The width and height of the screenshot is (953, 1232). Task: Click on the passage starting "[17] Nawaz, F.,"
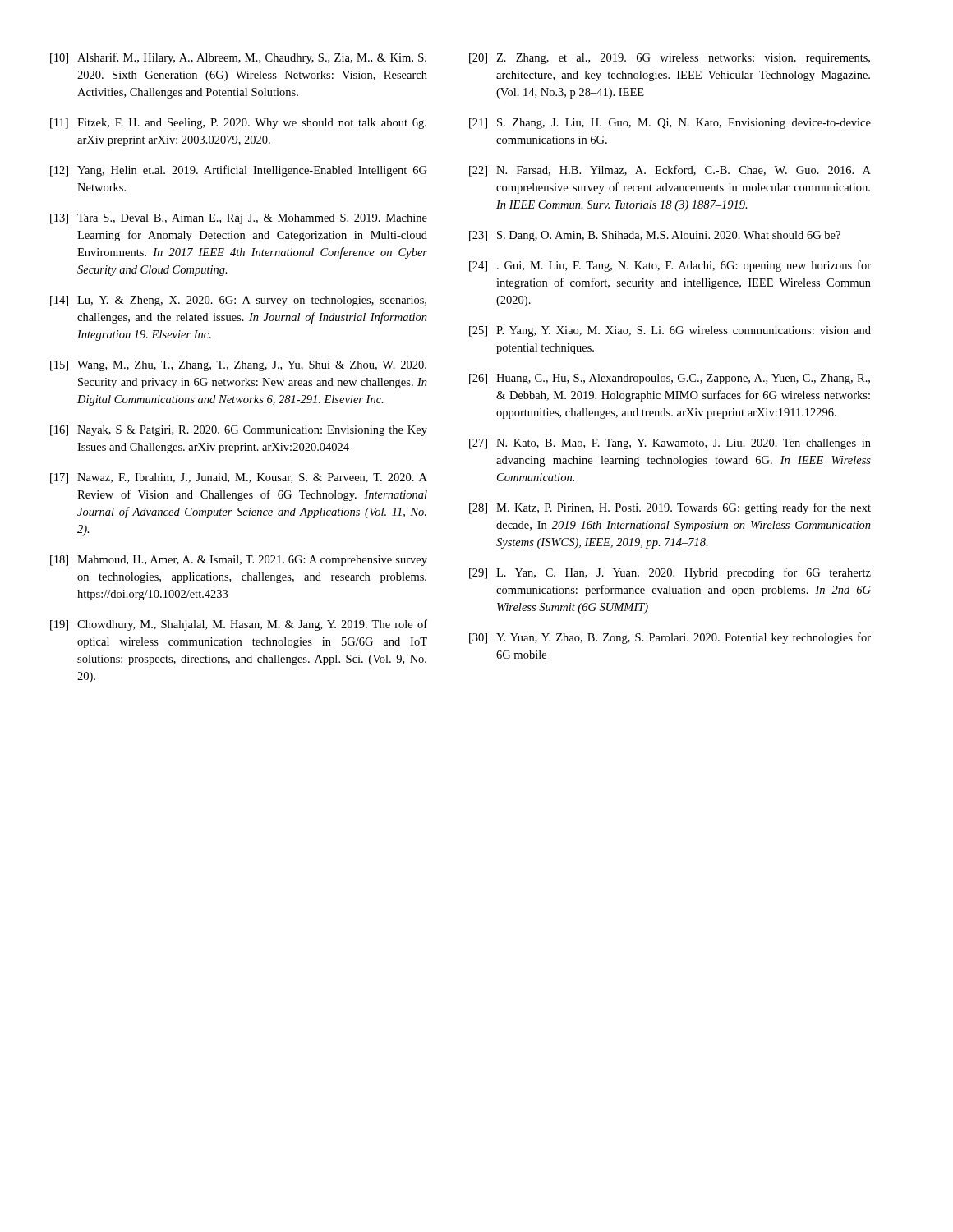[238, 504]
